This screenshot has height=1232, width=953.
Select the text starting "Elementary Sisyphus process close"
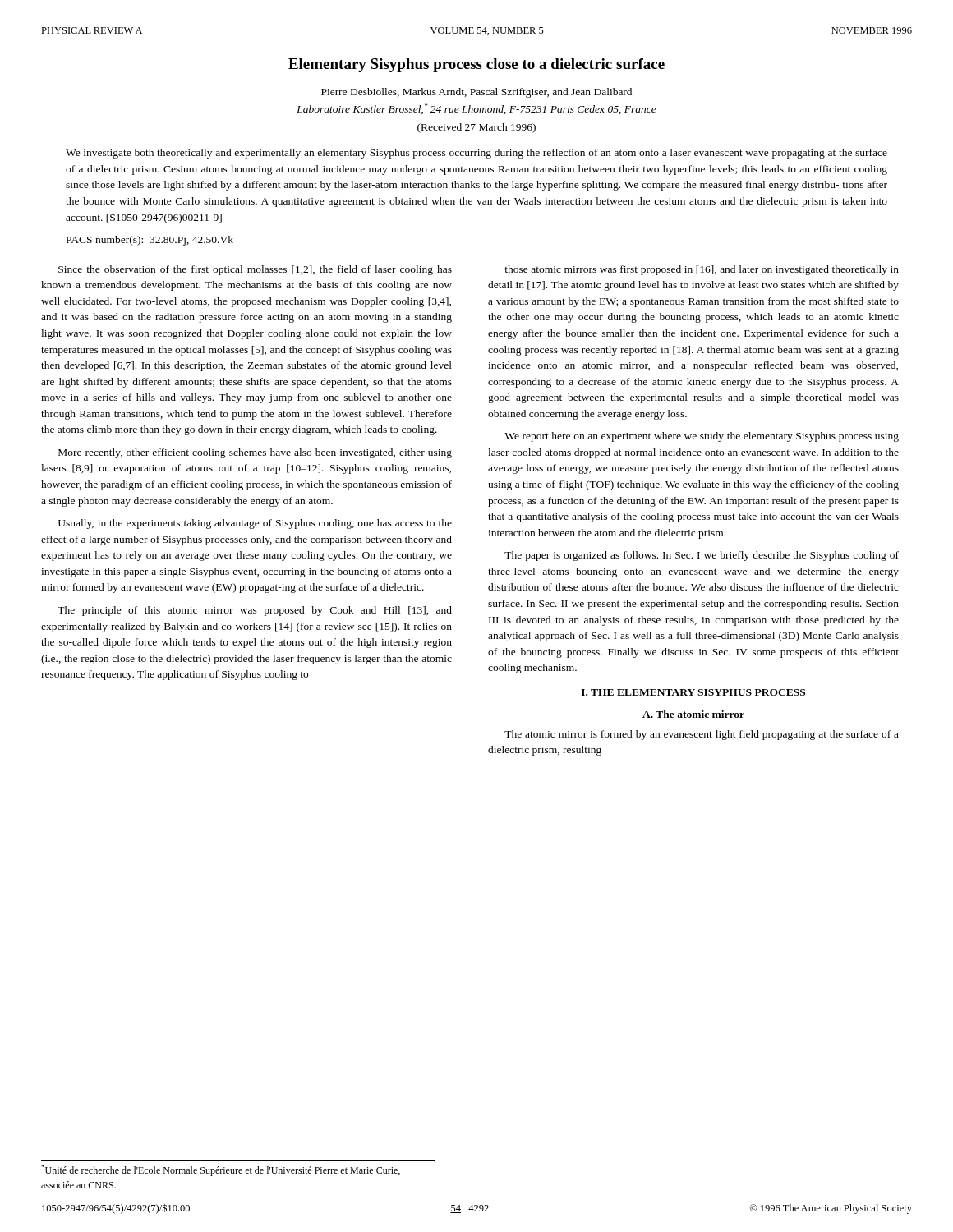tap(476, 64)
